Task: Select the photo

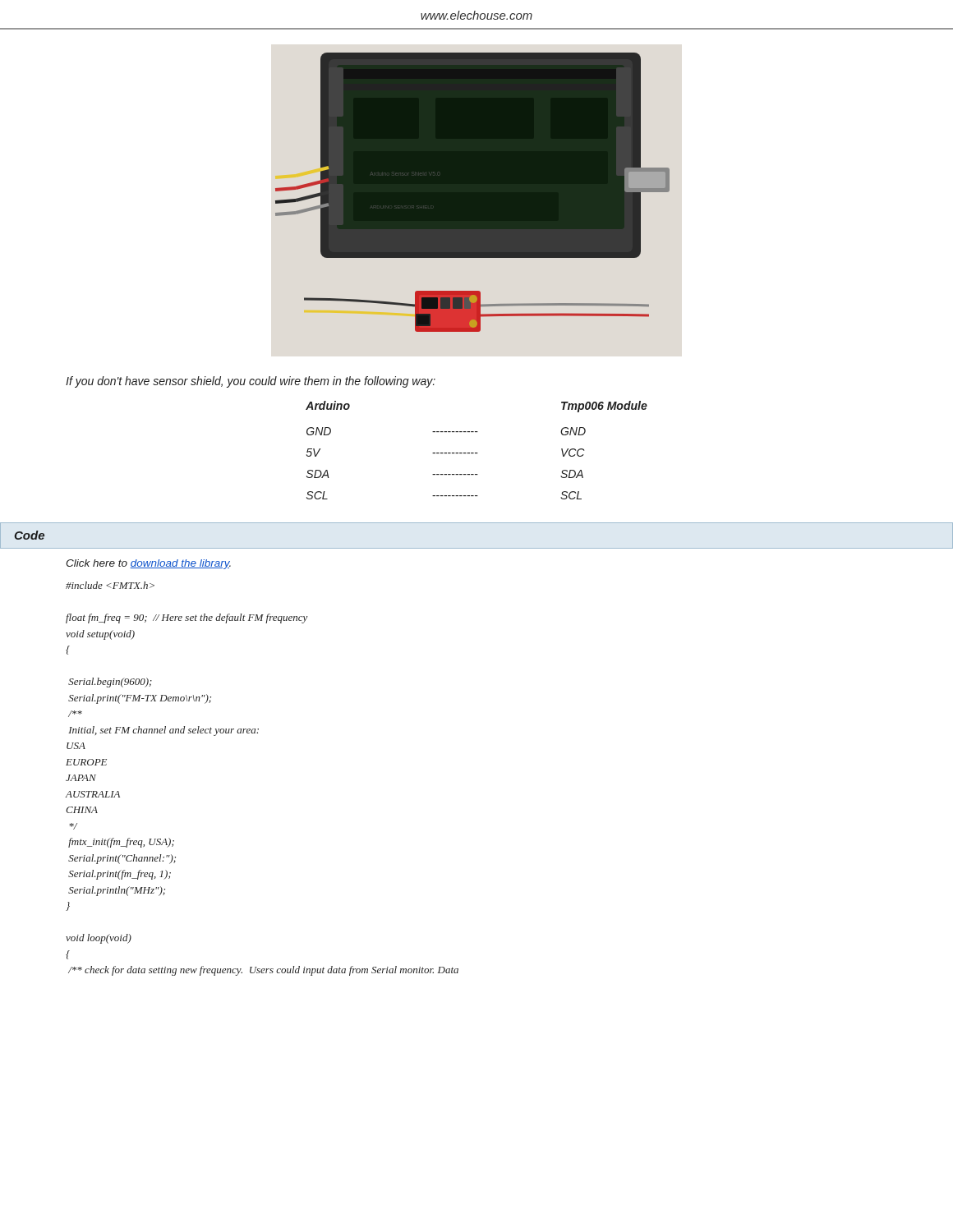Action: click(476, 202)
